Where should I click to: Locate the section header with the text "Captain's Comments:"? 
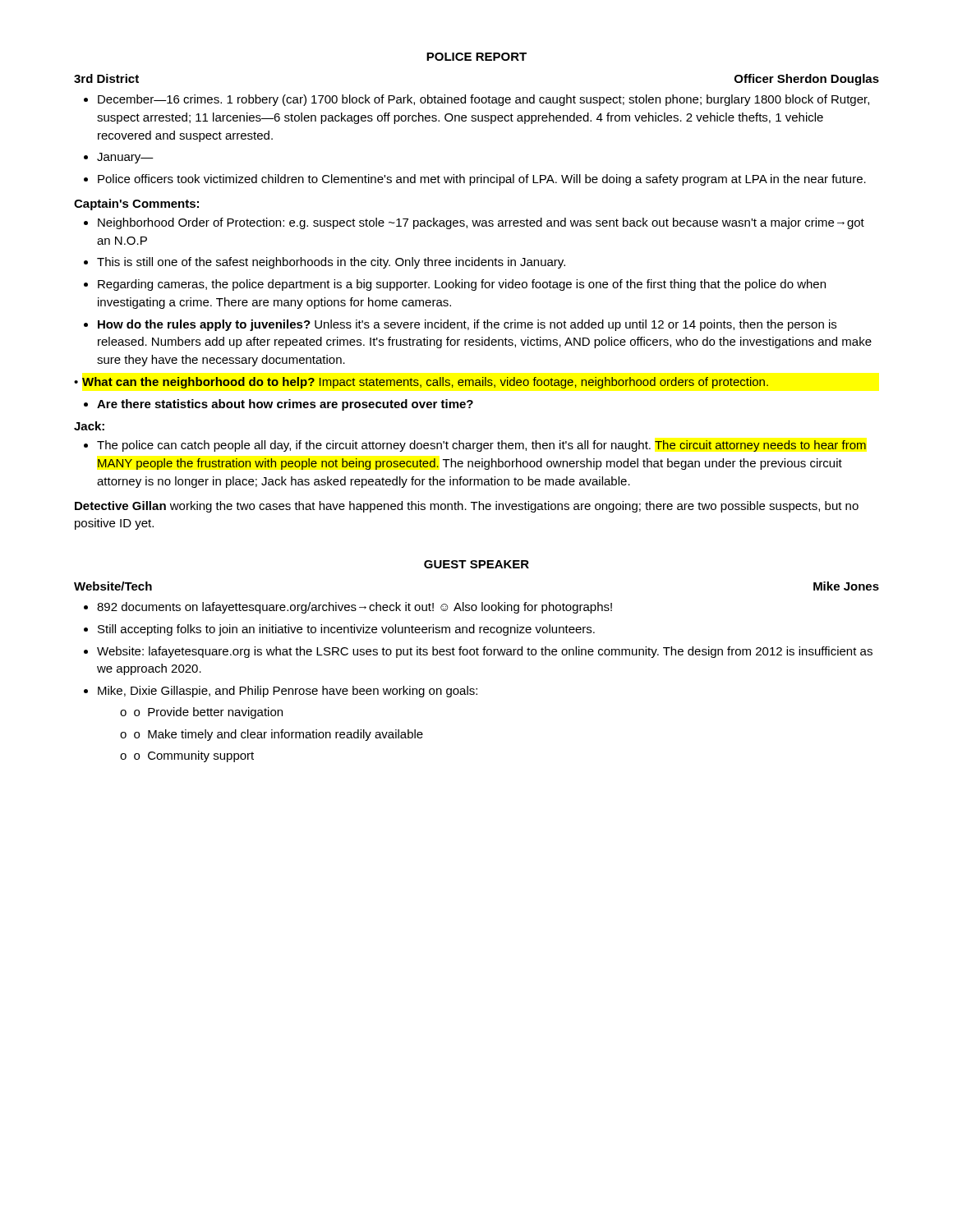click(x=137, y=203)
